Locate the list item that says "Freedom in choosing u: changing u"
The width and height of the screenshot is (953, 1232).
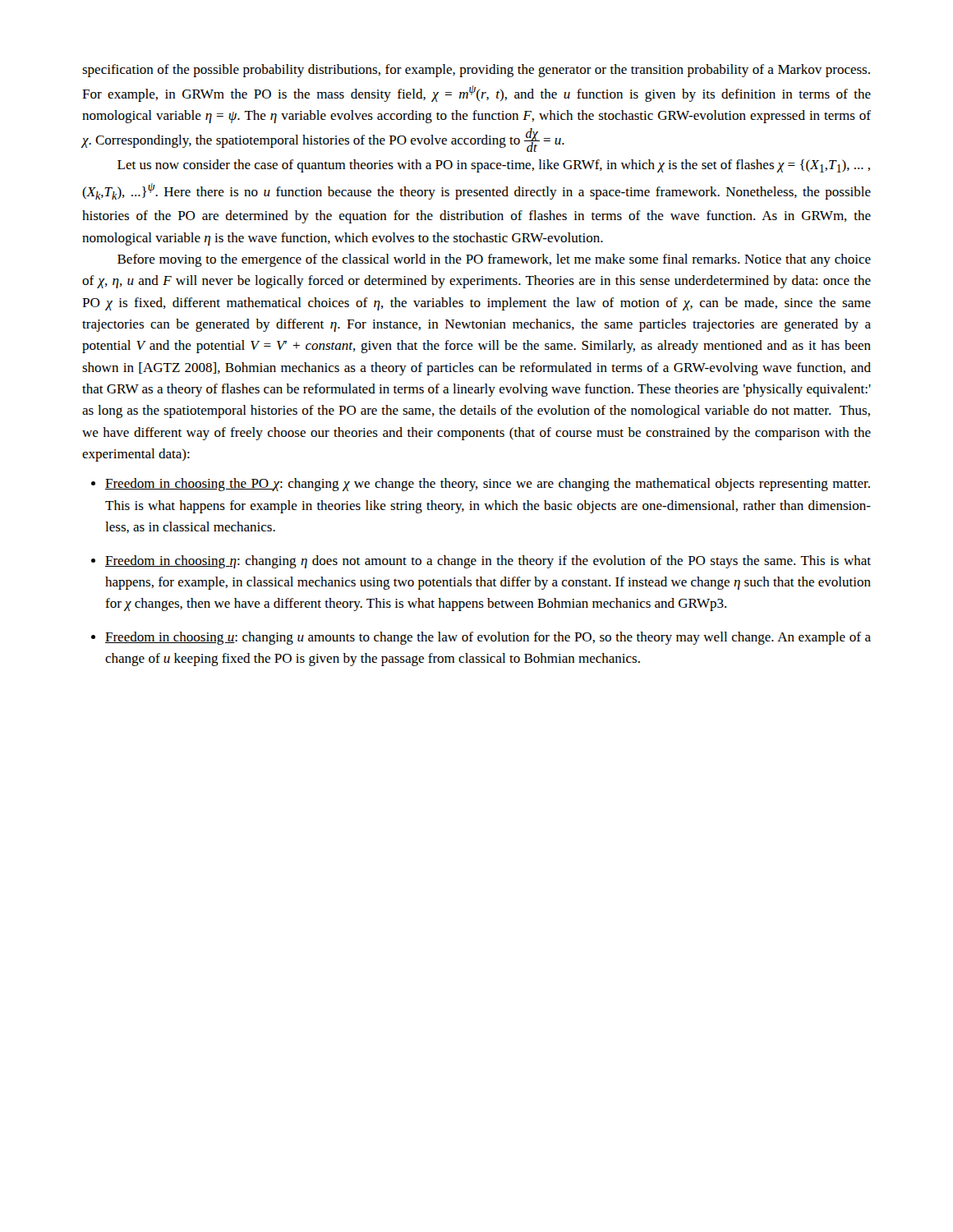488,647
